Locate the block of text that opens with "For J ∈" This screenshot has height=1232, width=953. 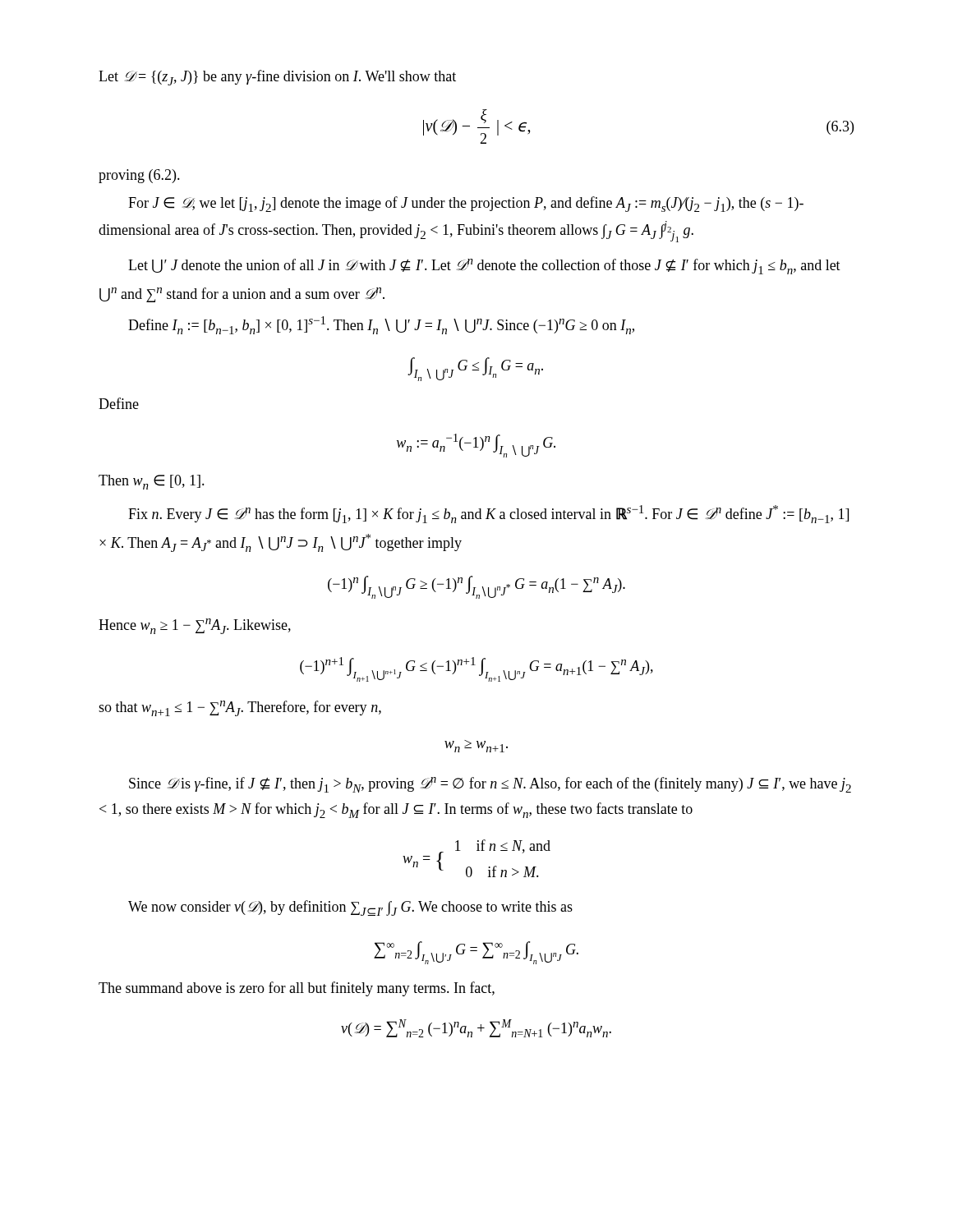click(451, 219)
